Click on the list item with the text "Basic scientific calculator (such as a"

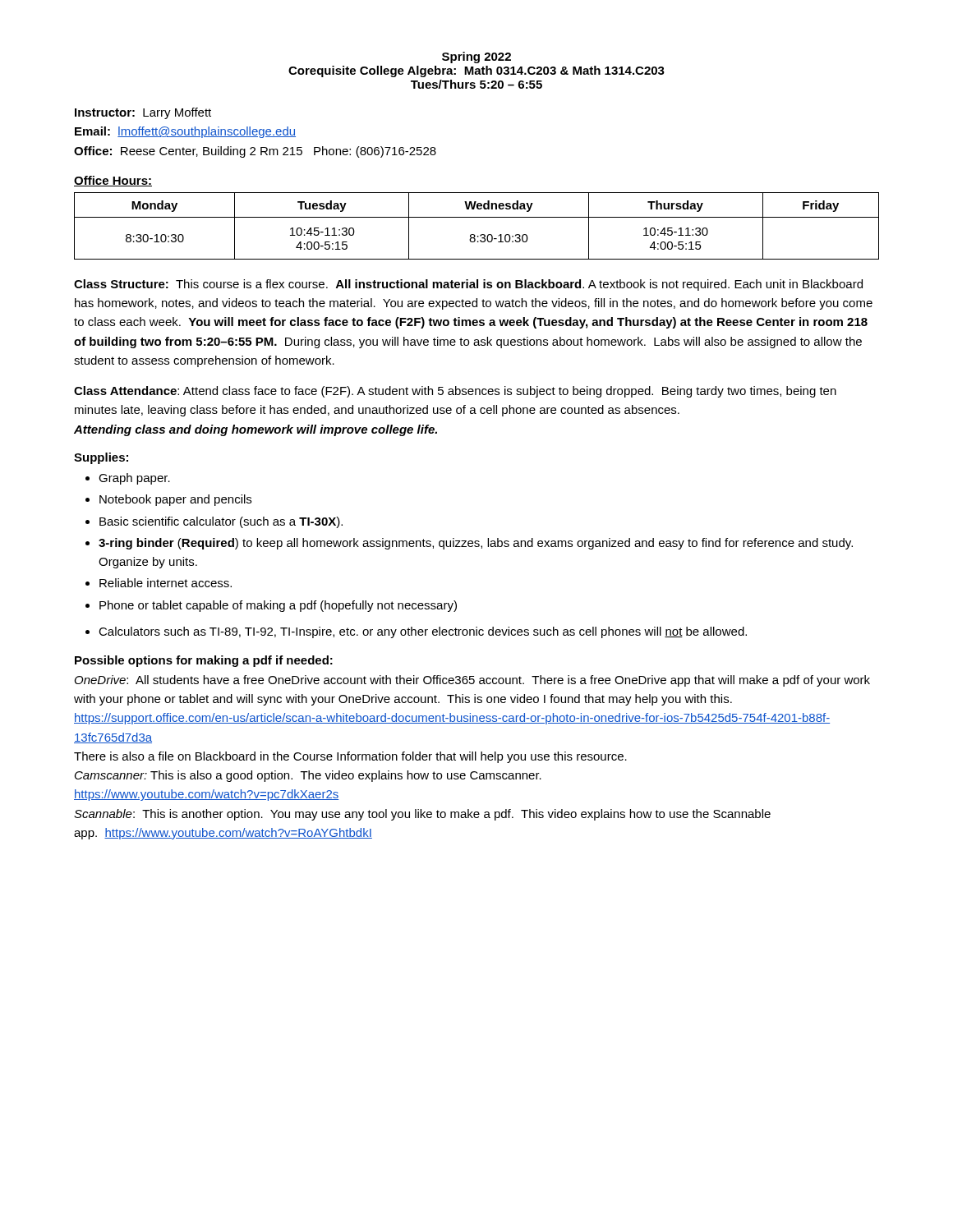pyautogui.click(x=221, y=521)
